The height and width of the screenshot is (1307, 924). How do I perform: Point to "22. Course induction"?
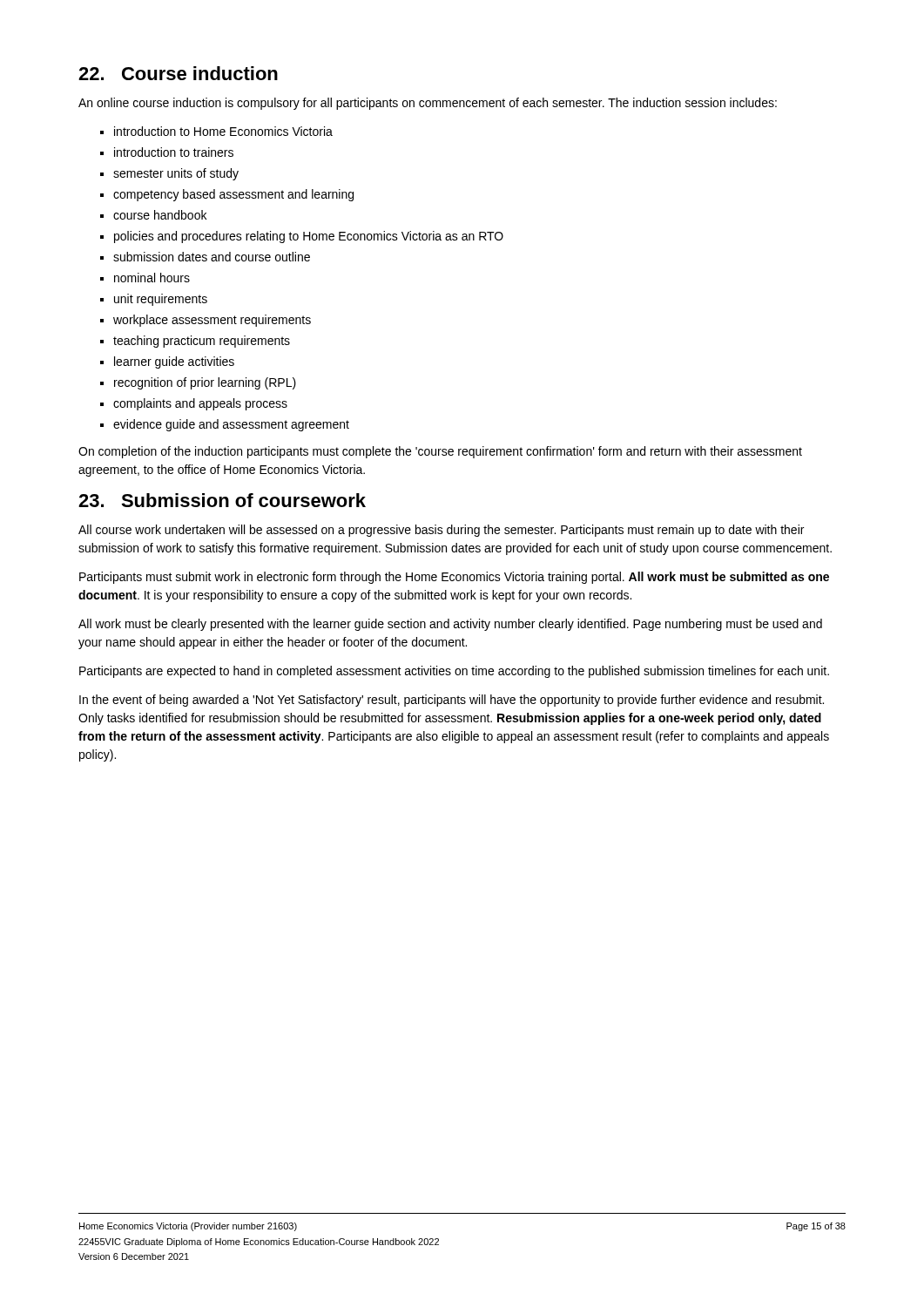(x=178, y=73)
